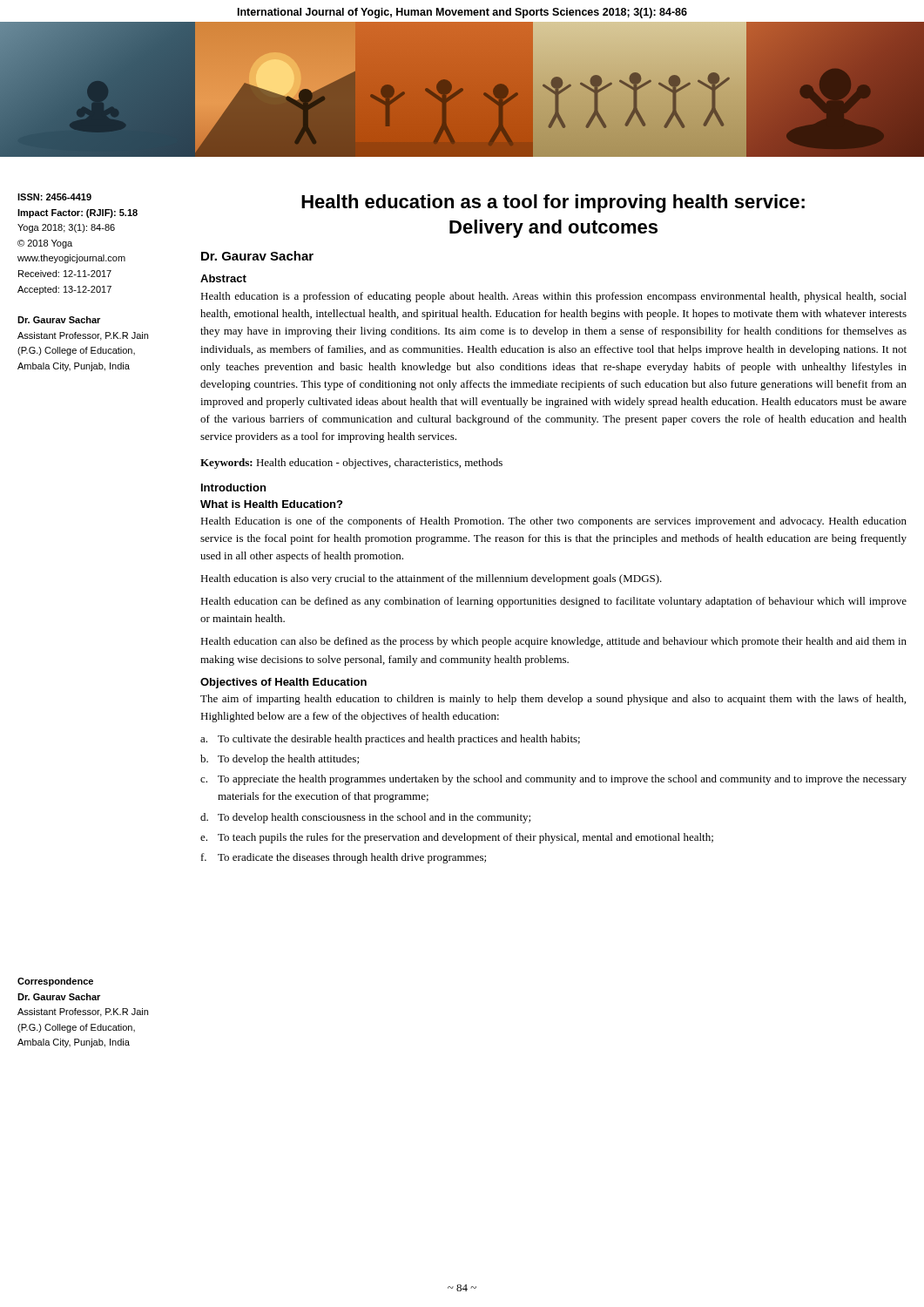Select the photo
The width and height of the screenshot is (924, 1307).
coord(462,89)
